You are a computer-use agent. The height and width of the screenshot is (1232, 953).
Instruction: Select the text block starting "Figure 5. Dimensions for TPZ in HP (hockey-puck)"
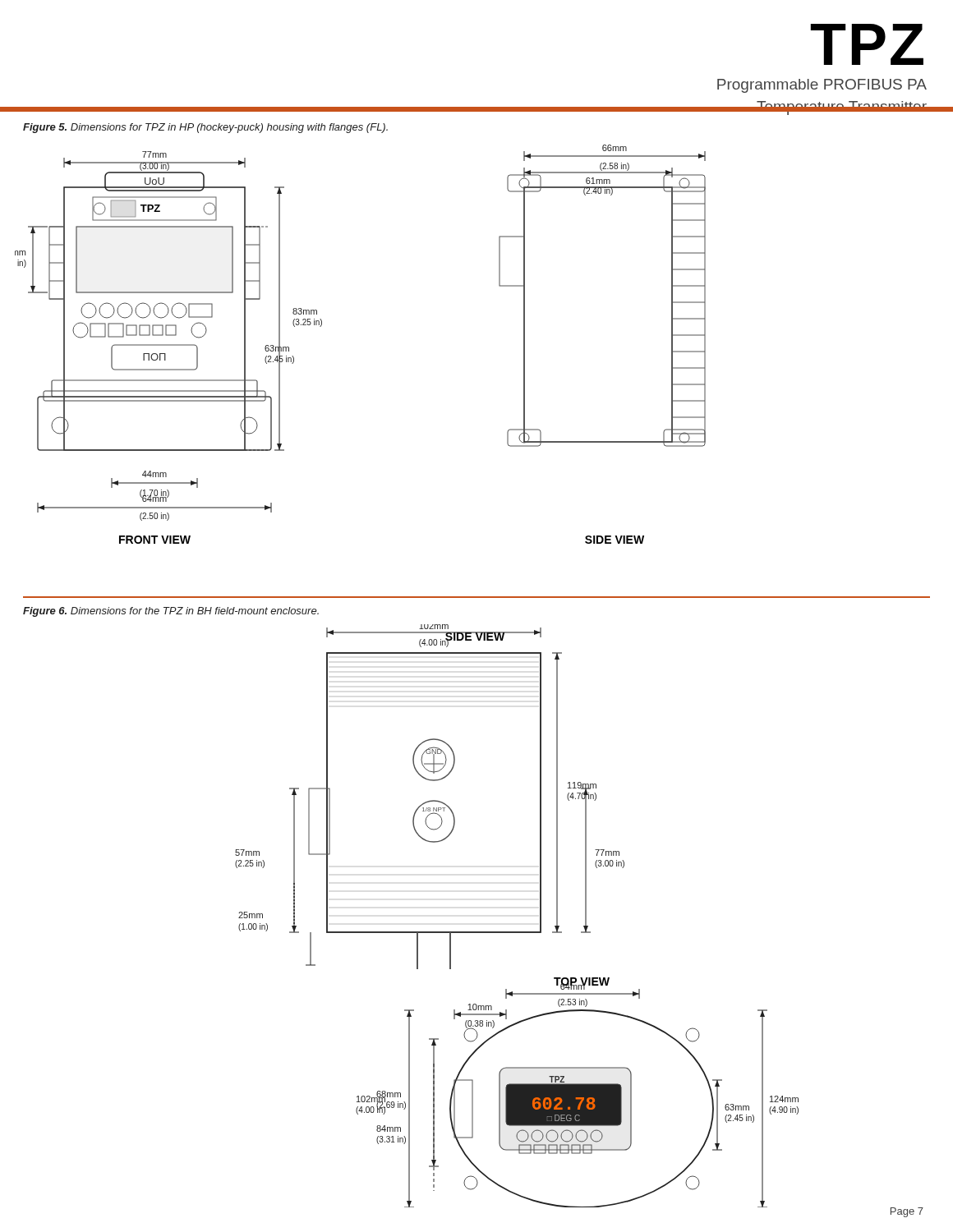[206, 127]
